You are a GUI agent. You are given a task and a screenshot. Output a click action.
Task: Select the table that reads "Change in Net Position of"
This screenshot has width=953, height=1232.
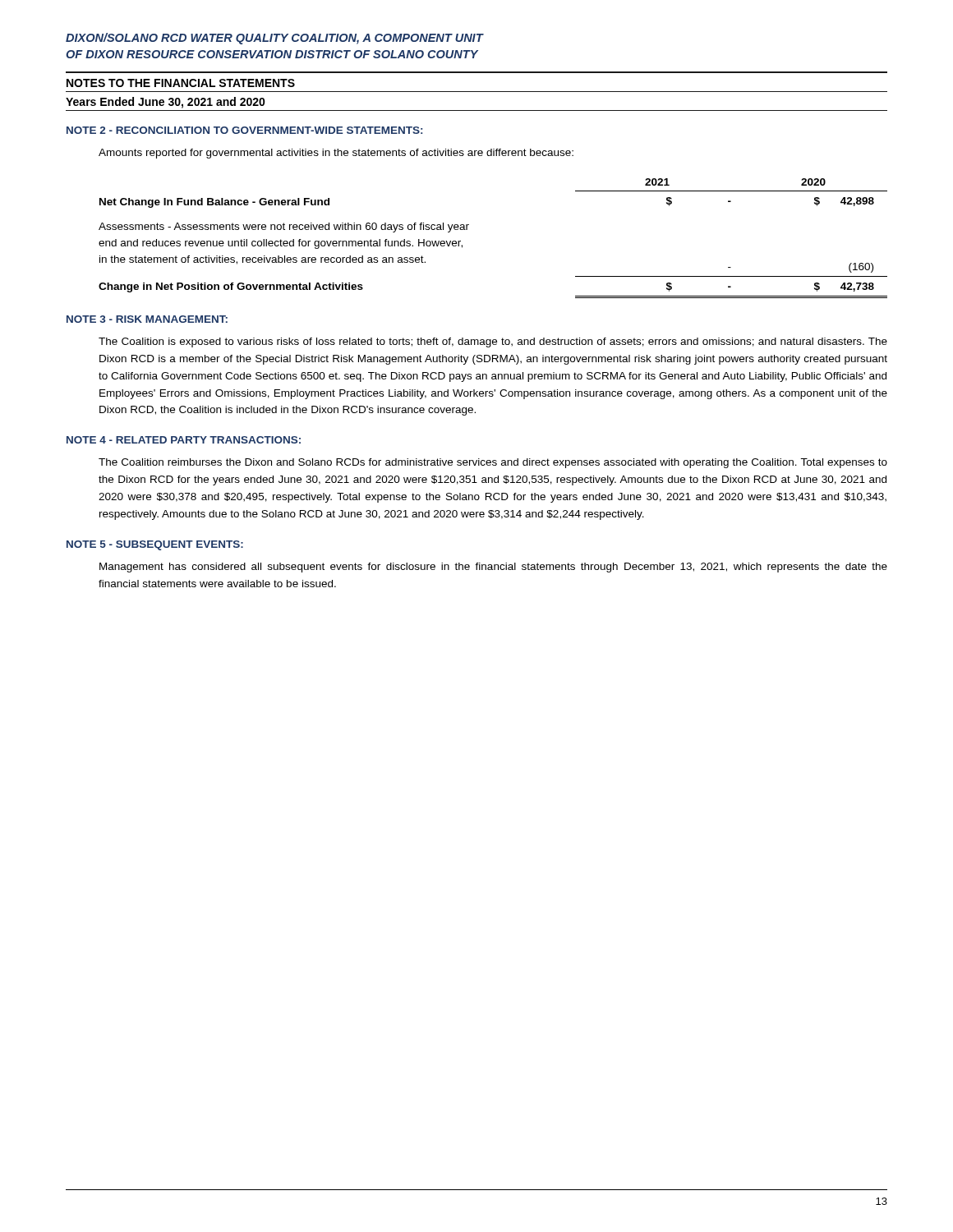[476, 235]
